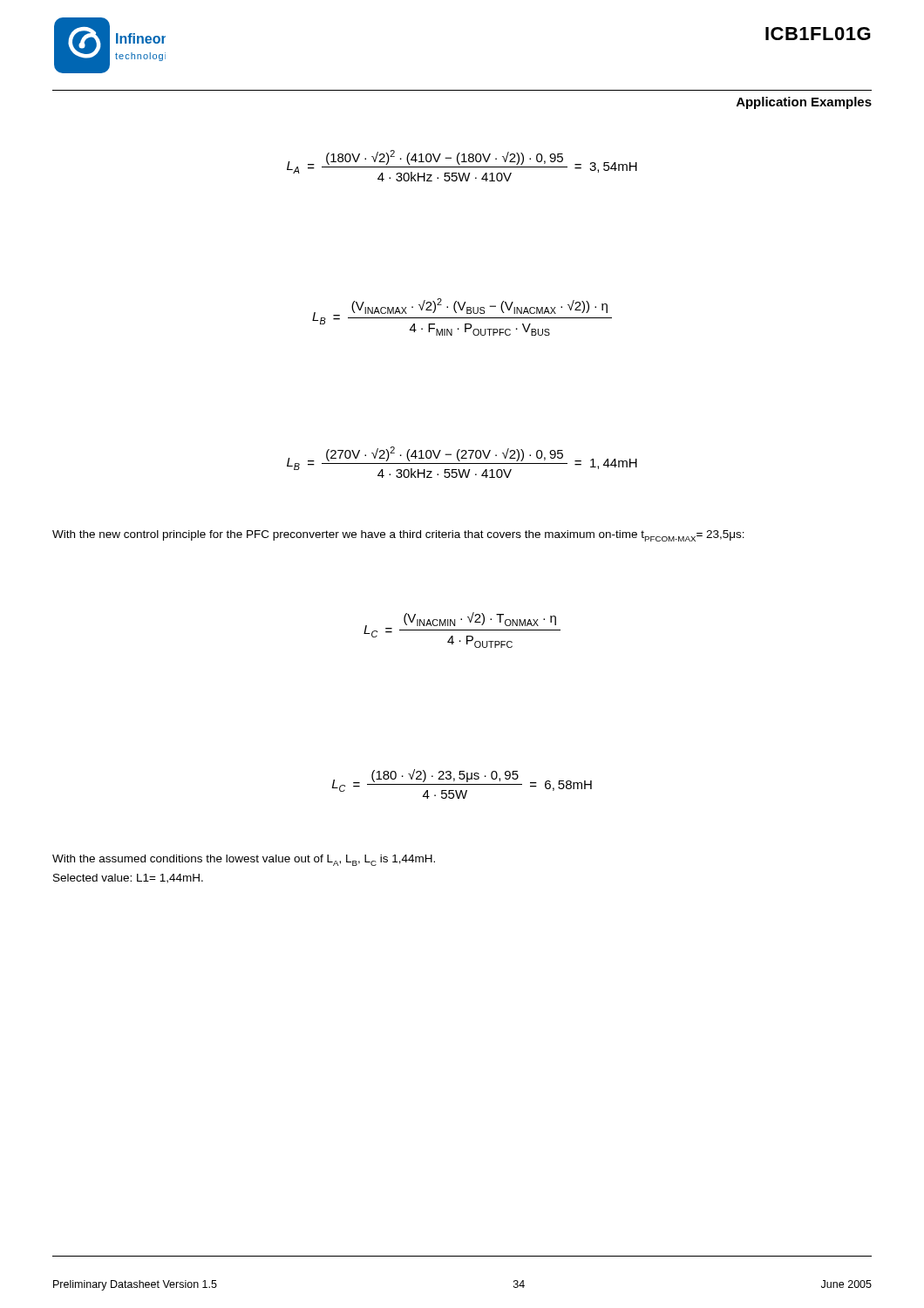Click the formula that begins "LB = (VINACMAX · √2)2"

tap(462, 317)
